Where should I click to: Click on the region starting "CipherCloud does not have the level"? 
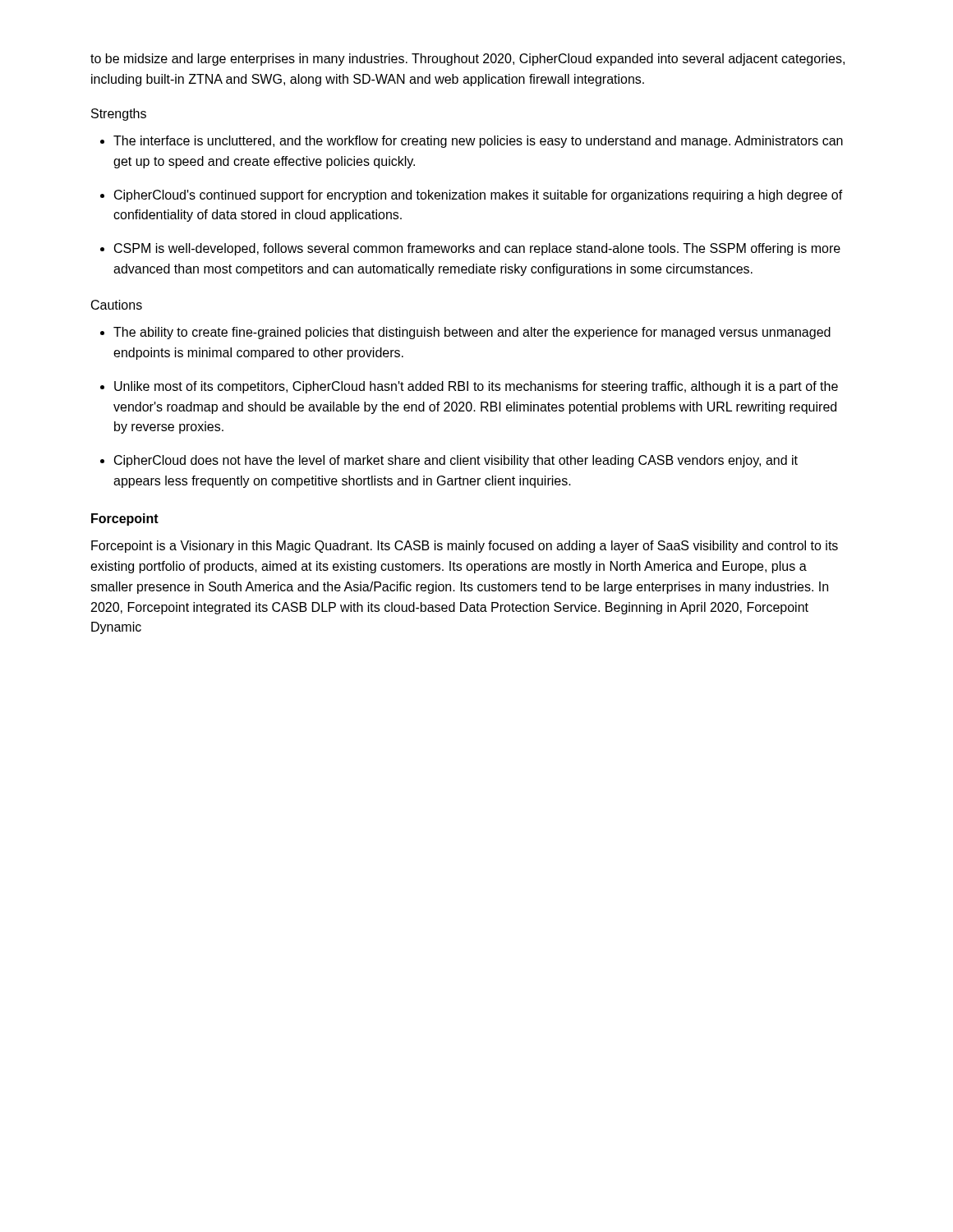[x=456, y=471]
